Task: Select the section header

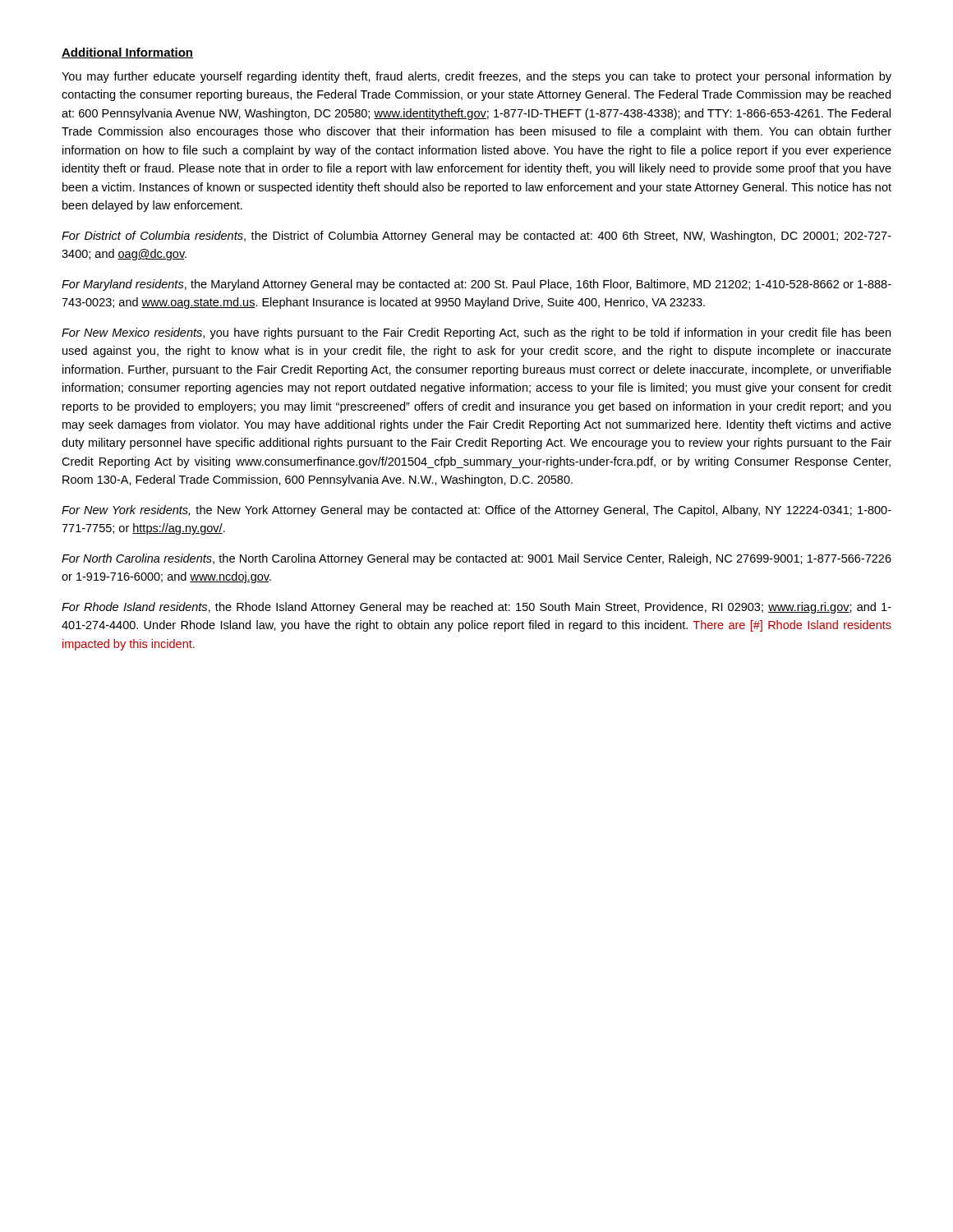Action: point(127,52)
